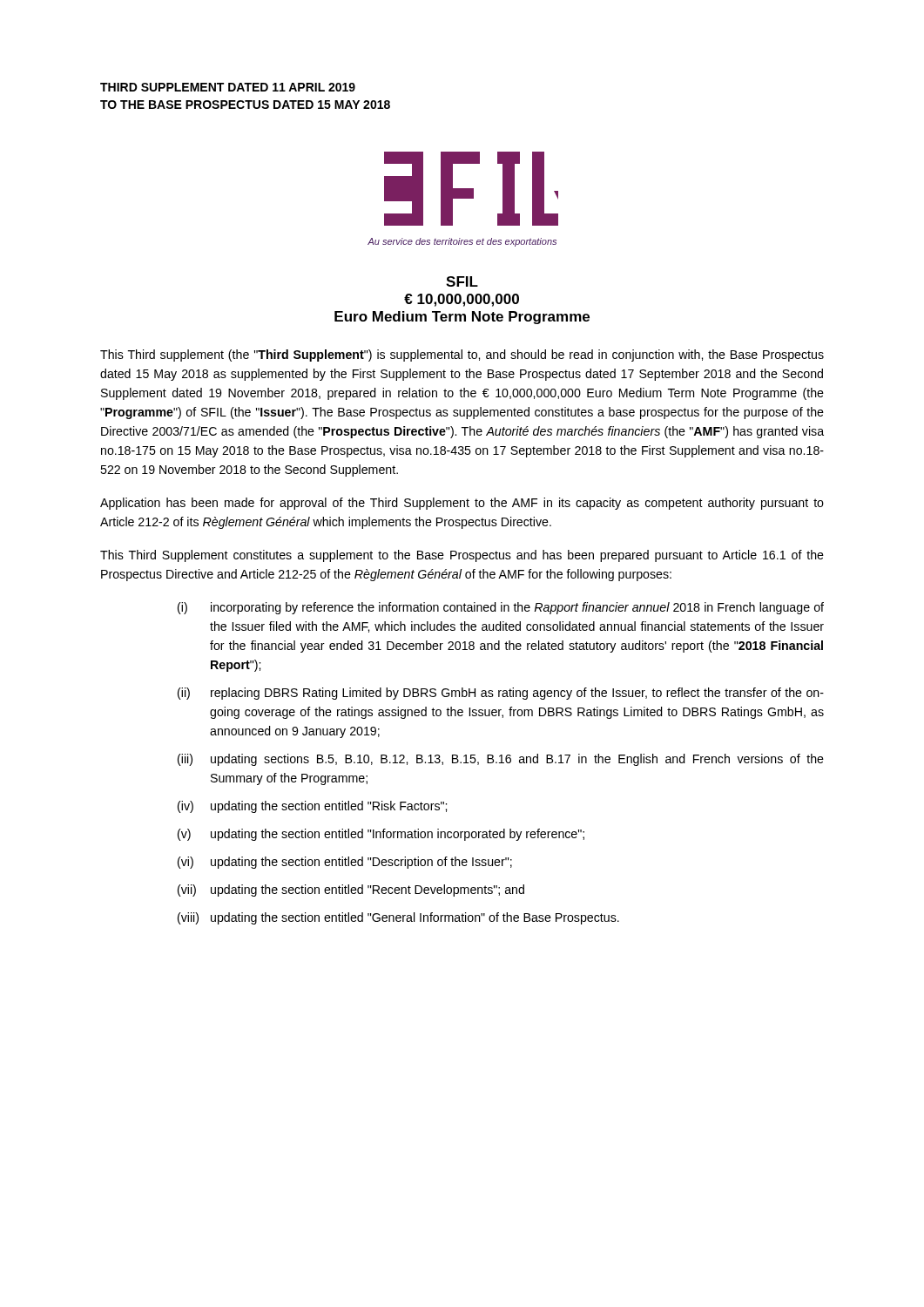Viewport: 924px width, 1307px height.
Task: Select the list item with the text "(i) incorporating by reference the"
Action: [484, 636]
